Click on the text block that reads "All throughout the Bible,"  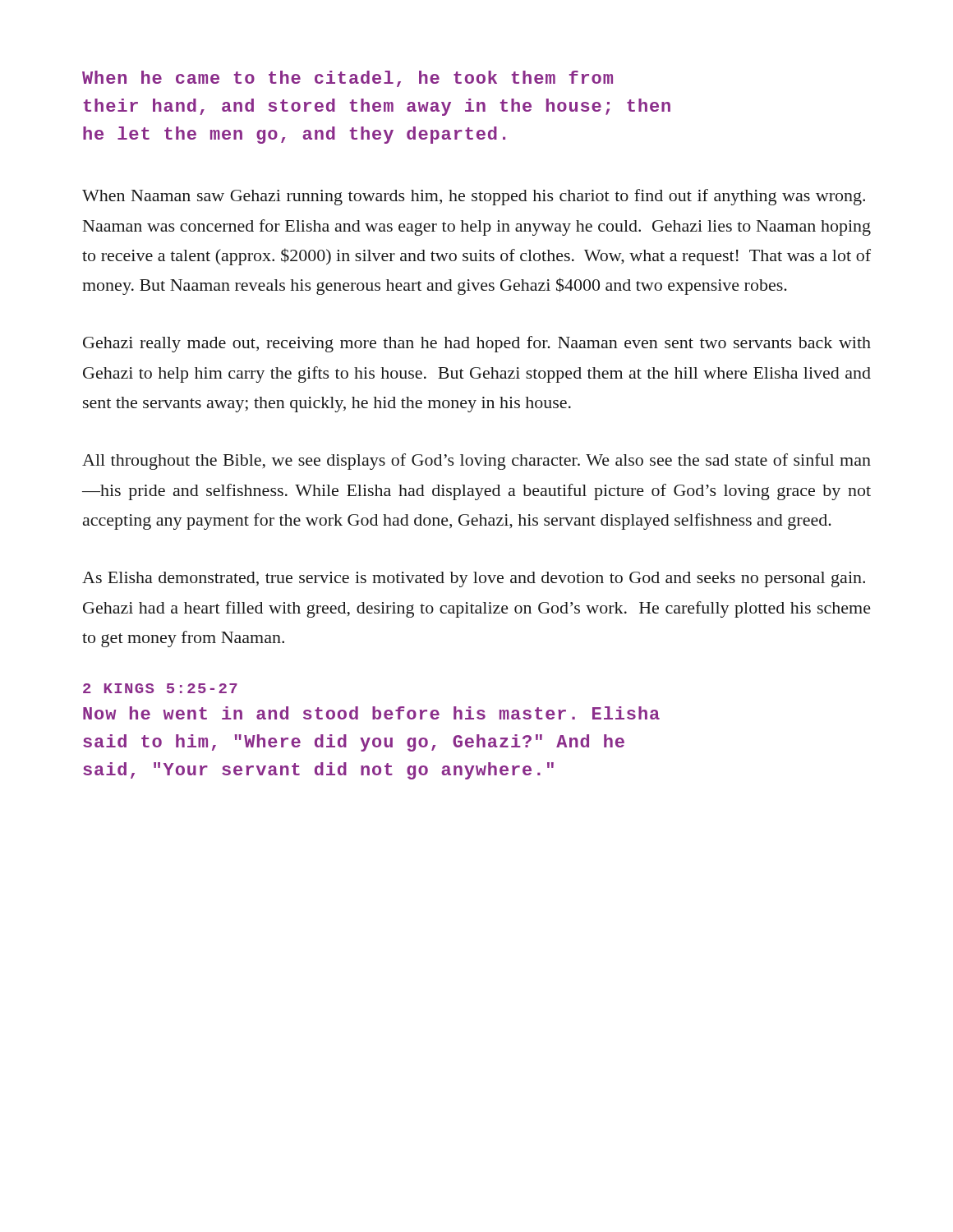[476, 490]
